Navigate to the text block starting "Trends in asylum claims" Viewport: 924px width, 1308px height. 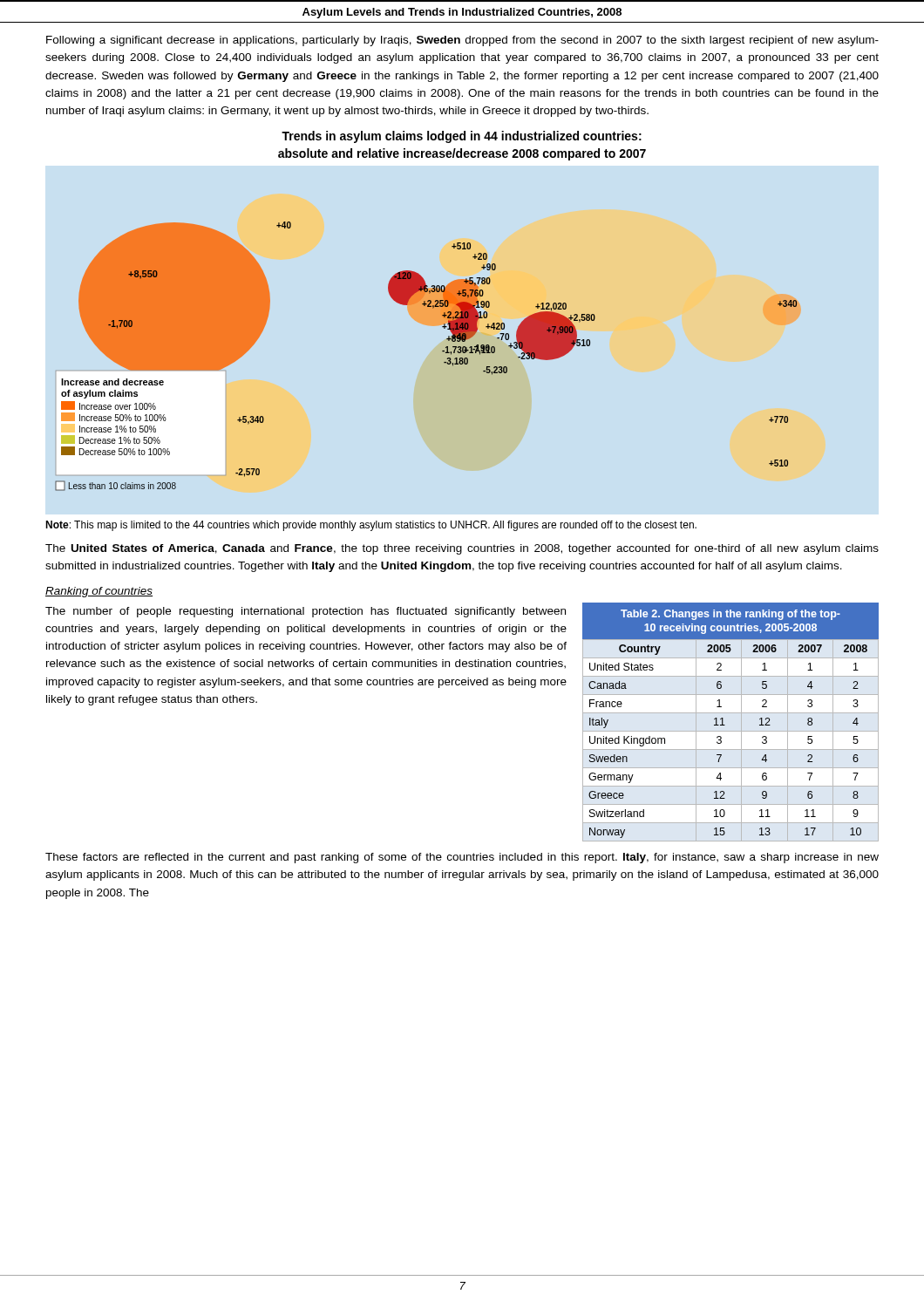(462, 145)
